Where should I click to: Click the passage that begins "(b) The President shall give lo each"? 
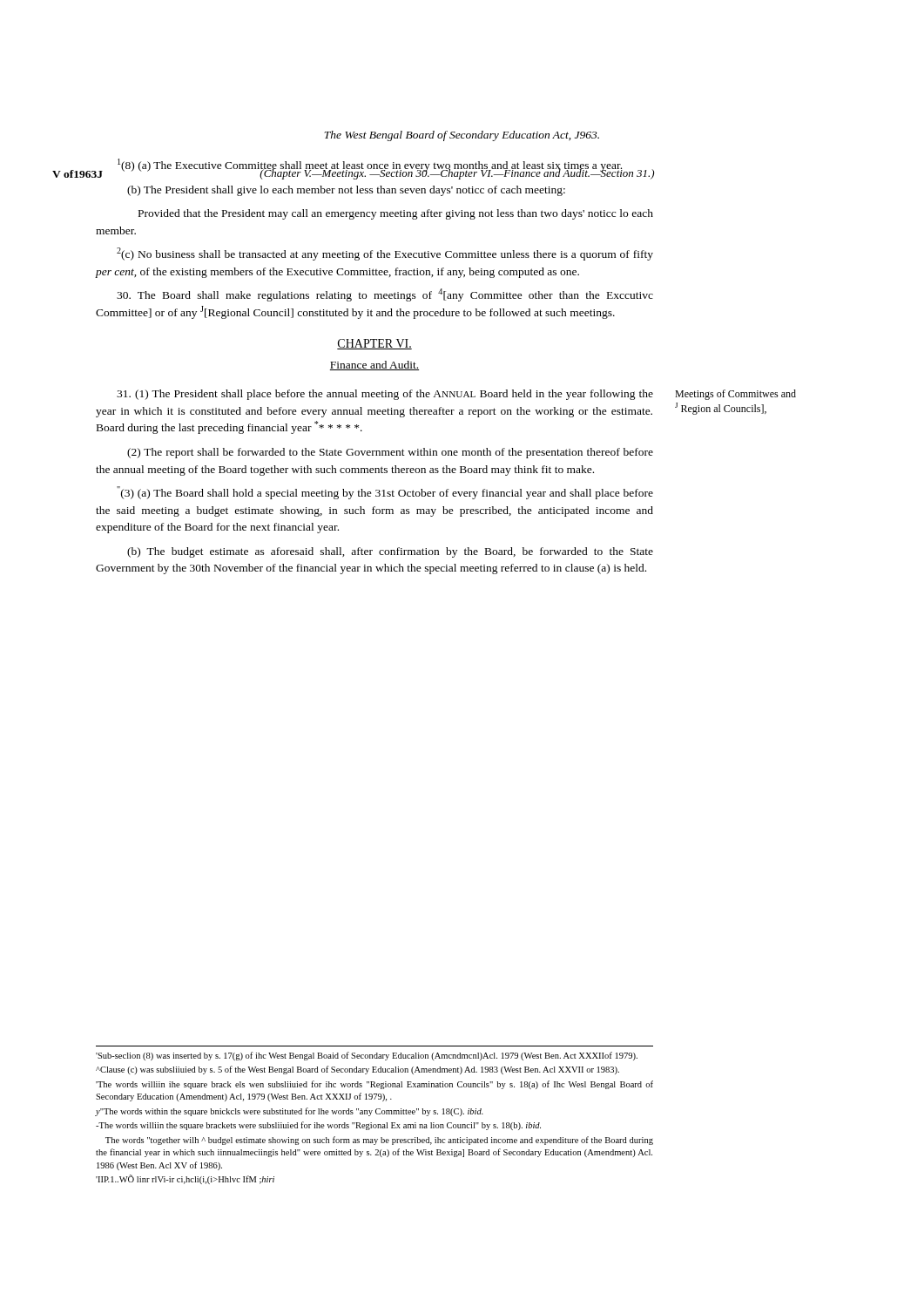pos(374,189)
